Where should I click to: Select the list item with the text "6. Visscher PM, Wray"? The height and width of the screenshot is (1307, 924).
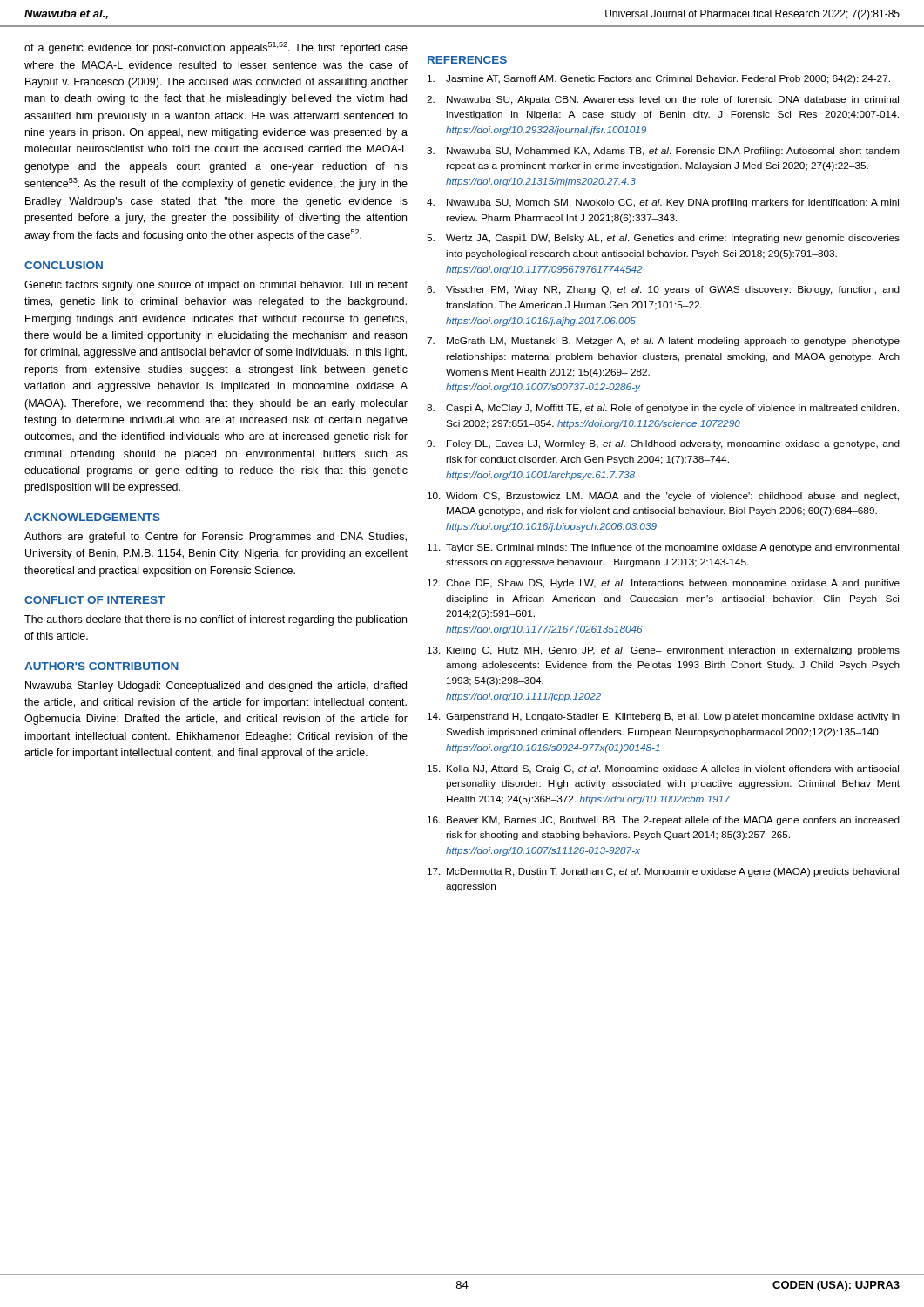(663, 306)
